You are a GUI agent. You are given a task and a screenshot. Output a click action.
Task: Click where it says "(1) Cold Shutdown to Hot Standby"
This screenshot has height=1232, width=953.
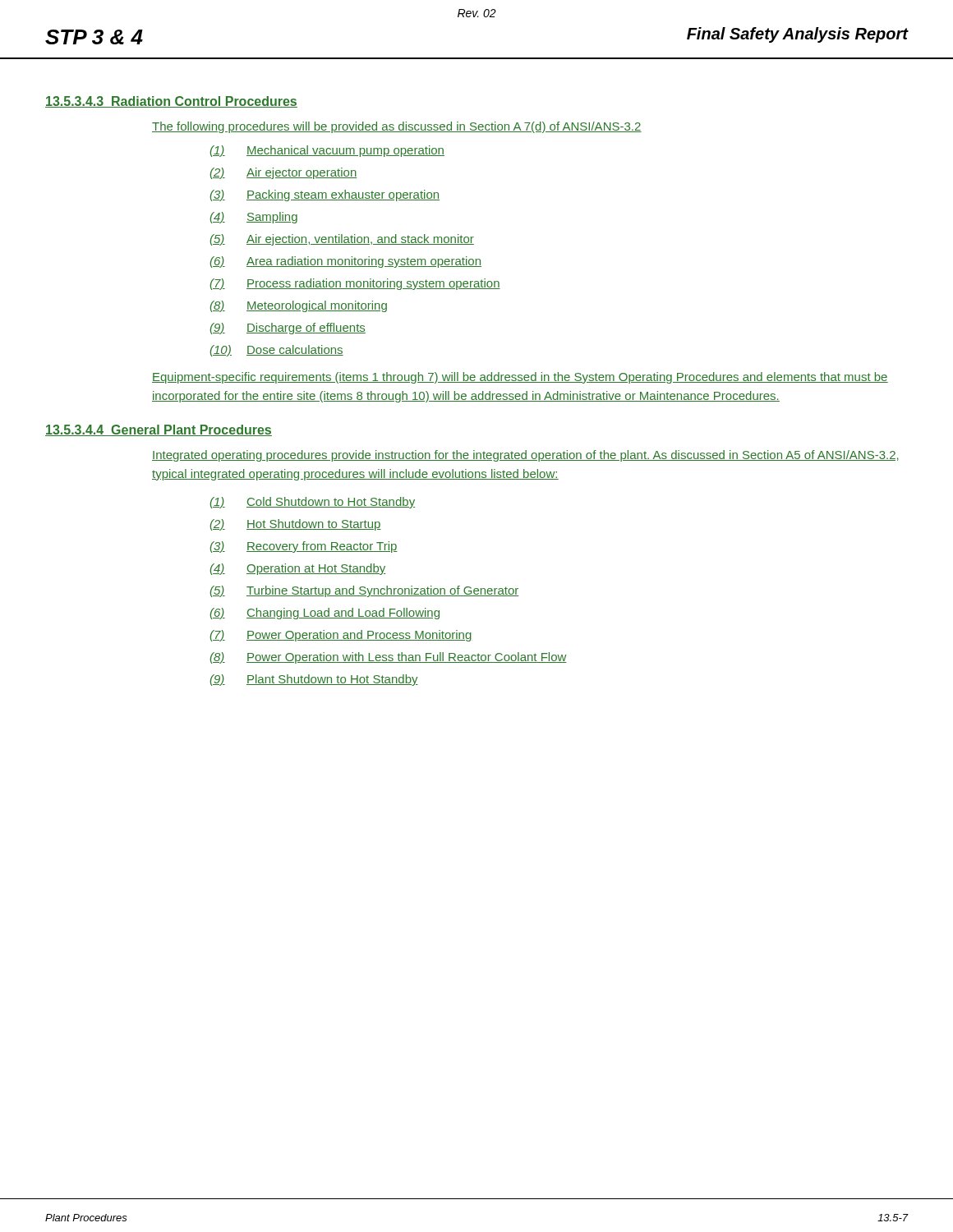pyautogui.click(x=312, y=501)
